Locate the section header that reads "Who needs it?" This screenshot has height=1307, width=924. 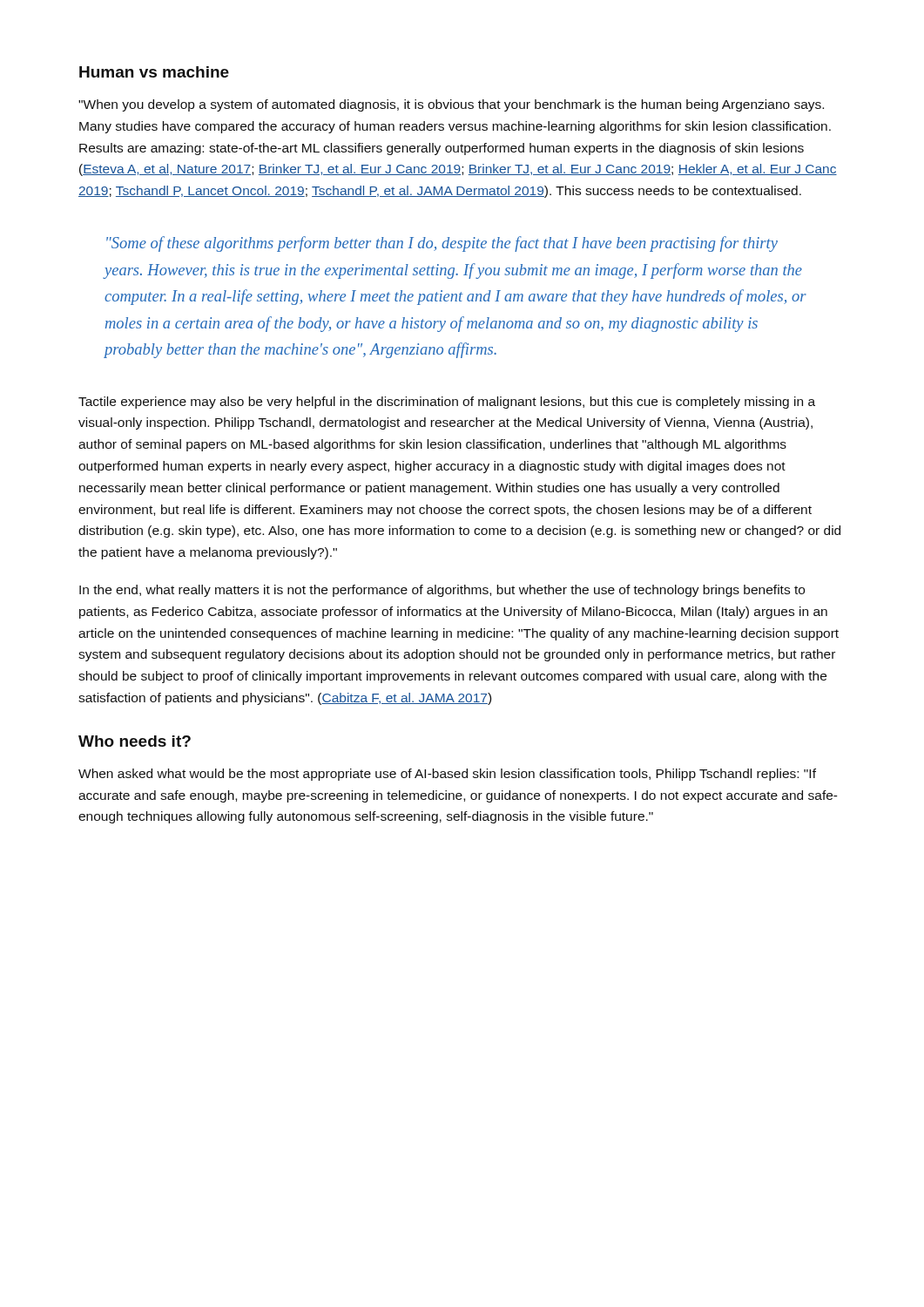point(135,741)
